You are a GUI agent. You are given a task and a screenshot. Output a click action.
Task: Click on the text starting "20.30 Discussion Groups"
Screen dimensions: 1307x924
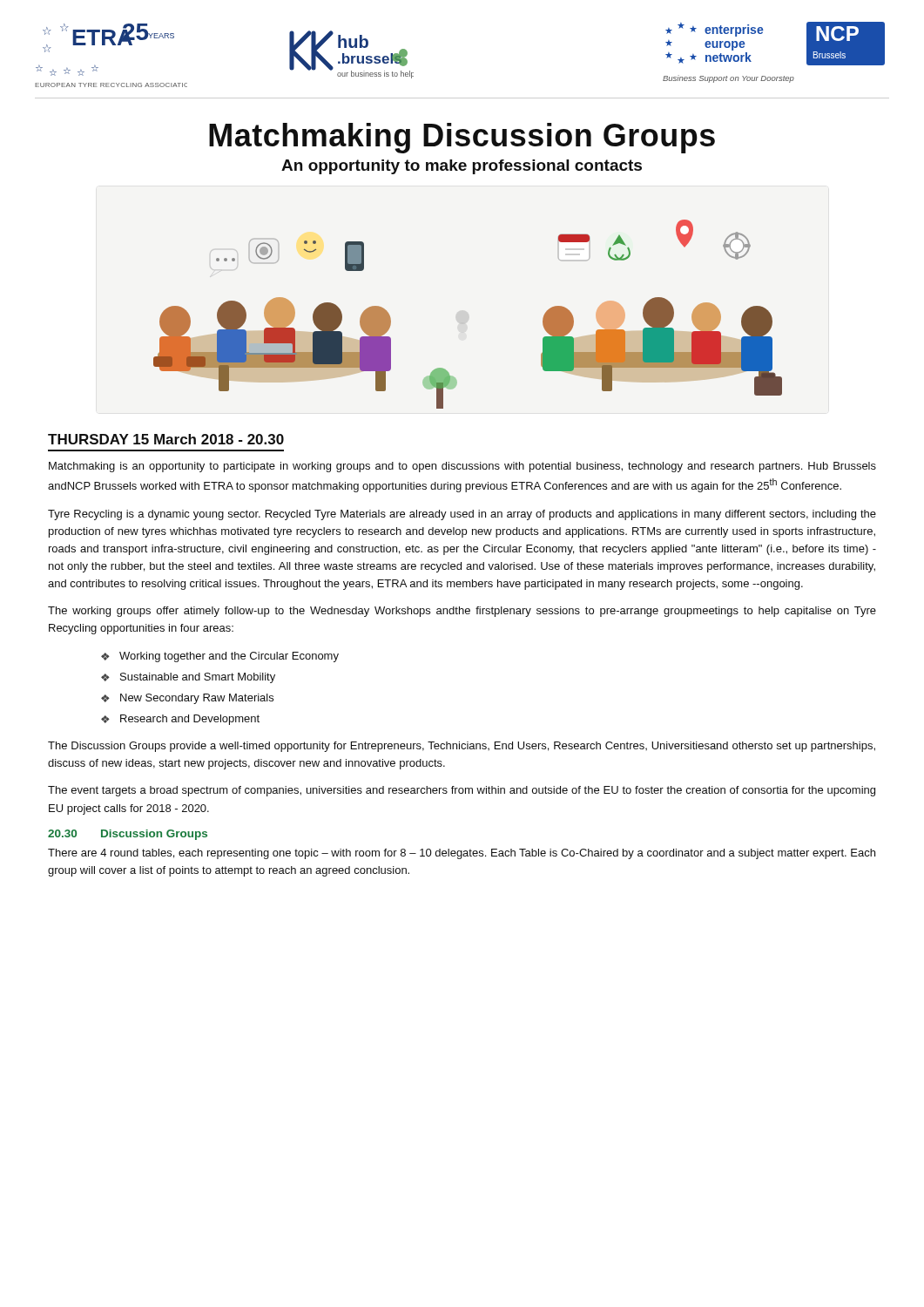tap(128, 833)
